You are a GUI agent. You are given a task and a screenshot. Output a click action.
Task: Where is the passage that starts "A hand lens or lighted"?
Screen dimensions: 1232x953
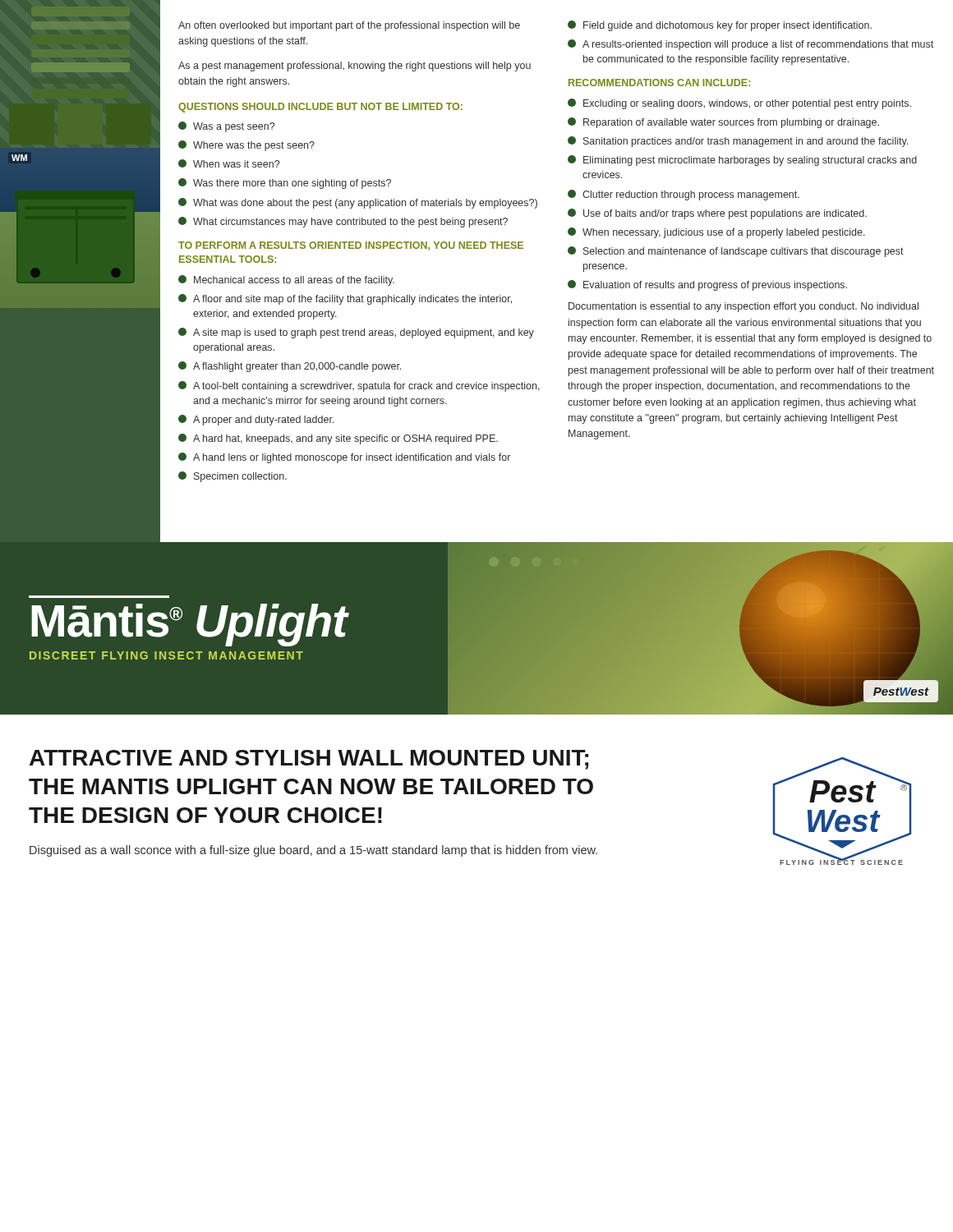point(352,458)
